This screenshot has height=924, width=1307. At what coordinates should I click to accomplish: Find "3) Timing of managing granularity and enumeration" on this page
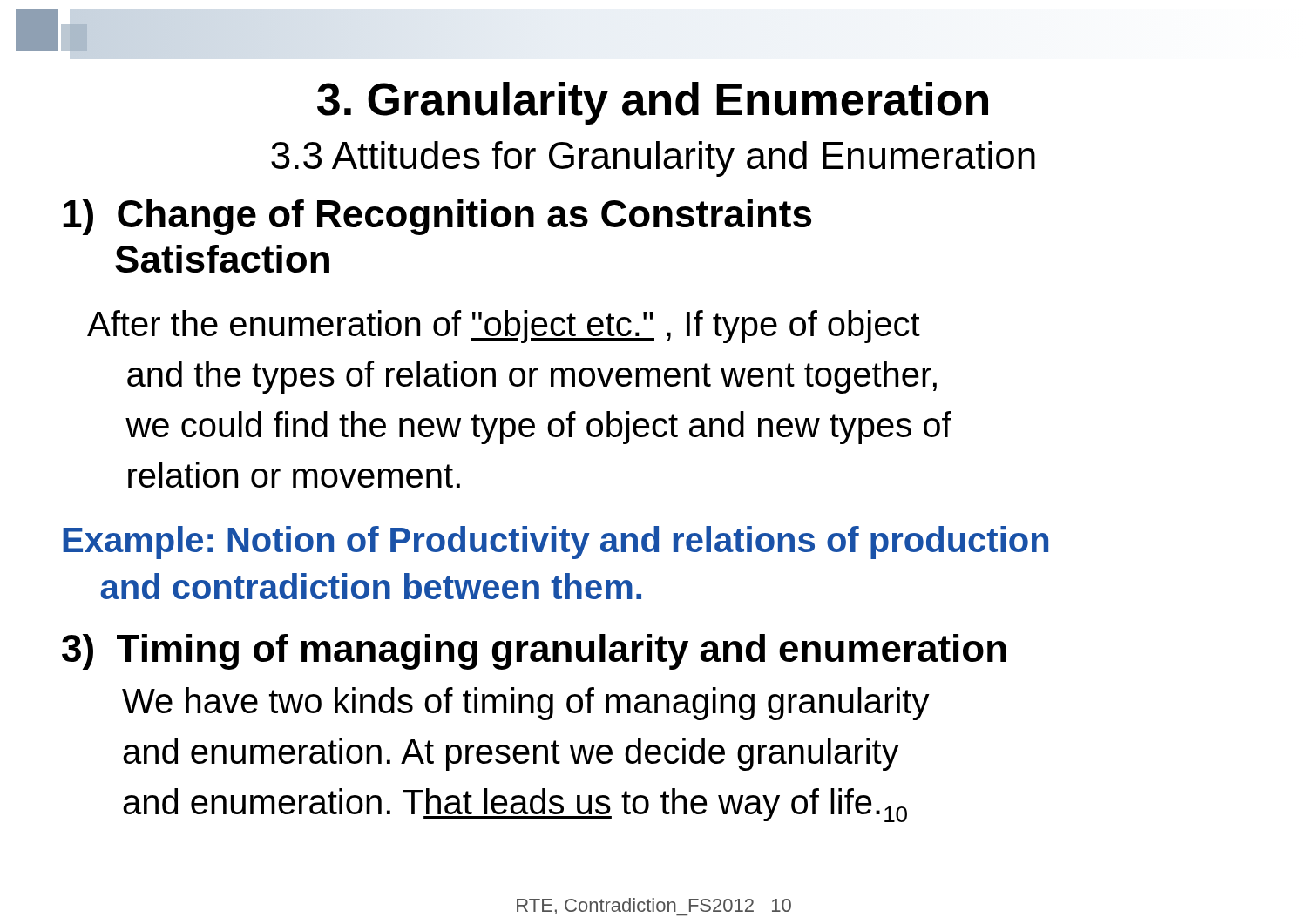pyautogui.click(x=535, y=649)
